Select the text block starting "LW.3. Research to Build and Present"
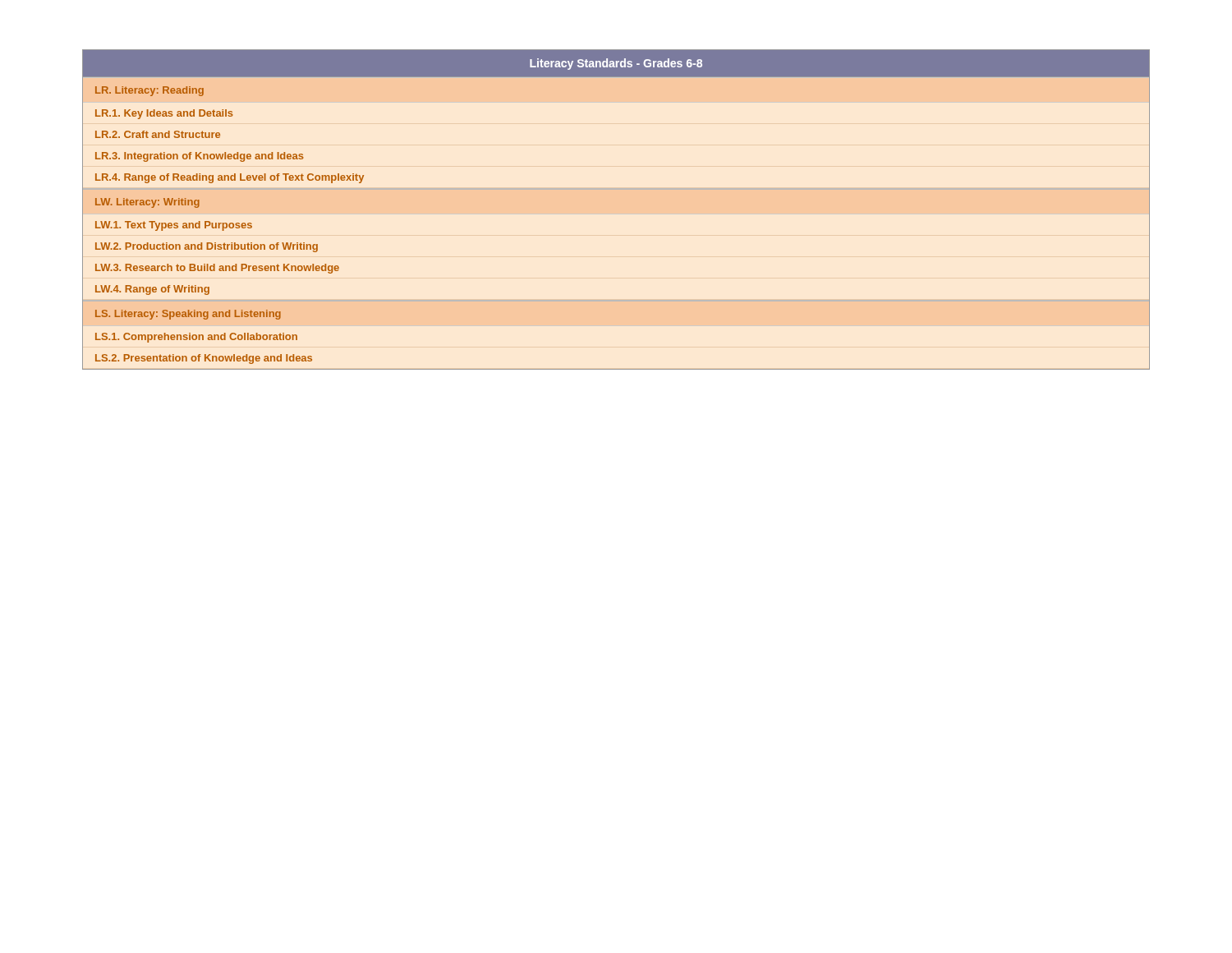 [217, 267]
